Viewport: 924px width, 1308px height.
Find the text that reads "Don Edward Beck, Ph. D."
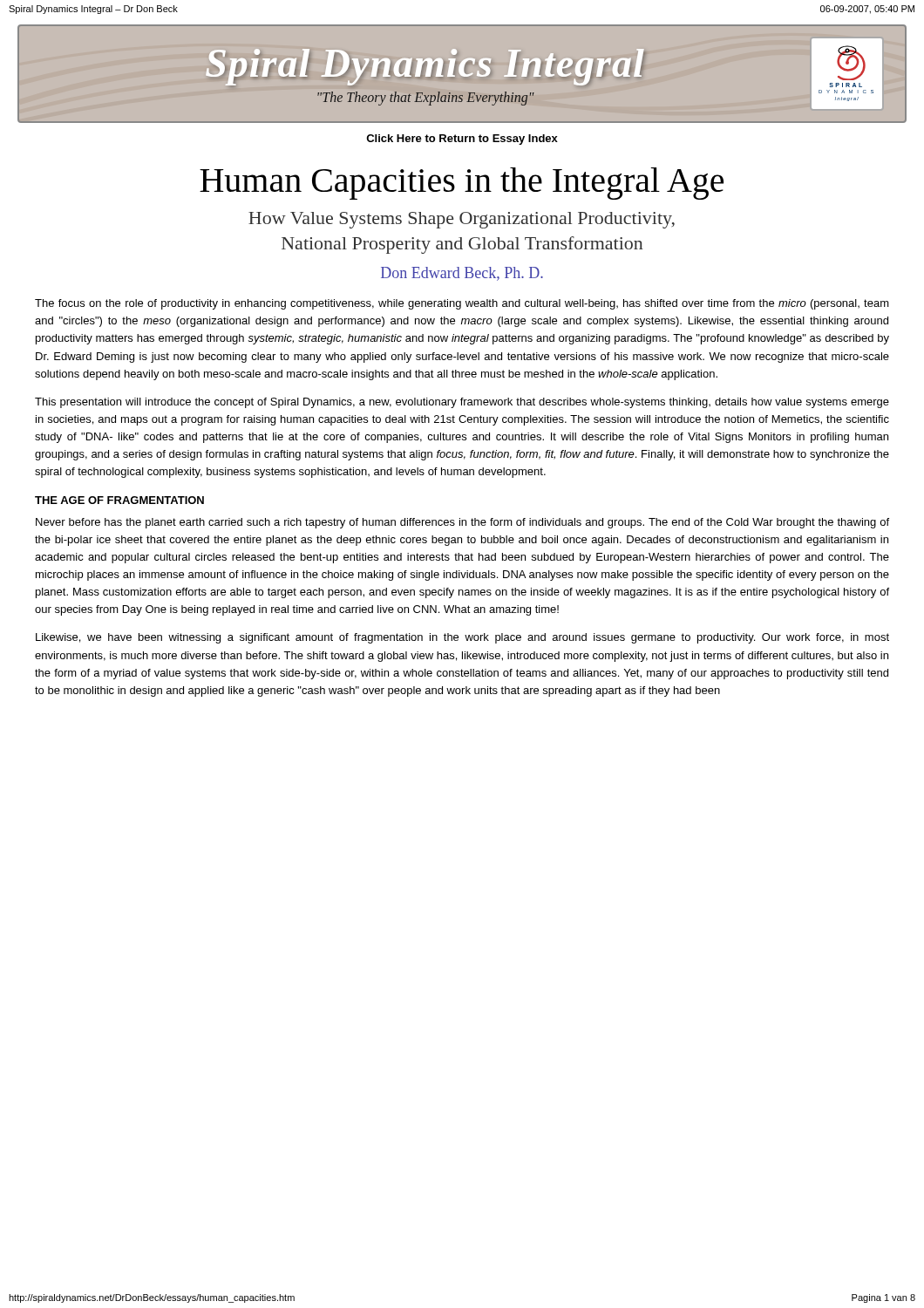(462, 273)
